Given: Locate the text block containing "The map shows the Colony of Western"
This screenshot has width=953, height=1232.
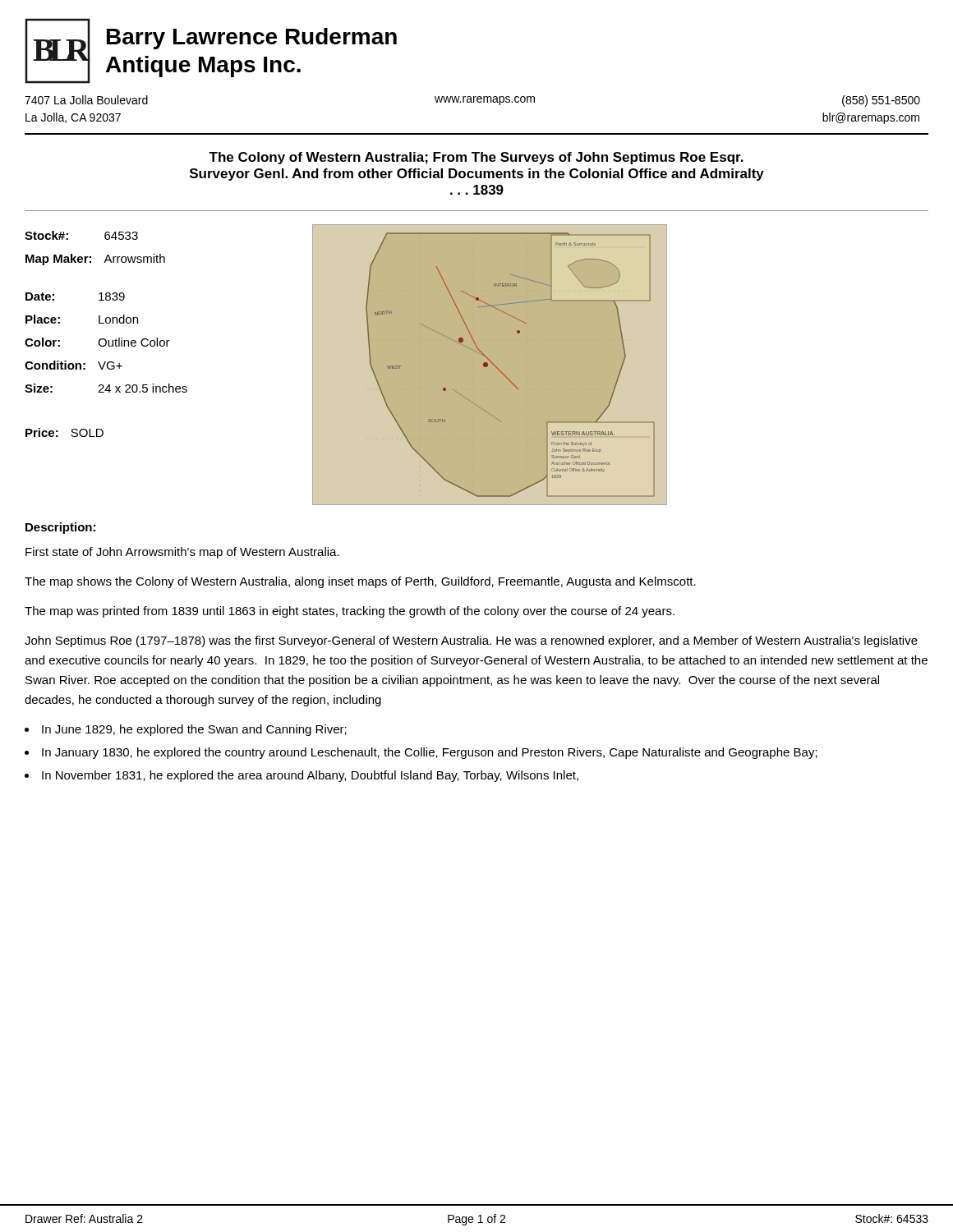Looking at the screenshot, I should pos(361,581).
